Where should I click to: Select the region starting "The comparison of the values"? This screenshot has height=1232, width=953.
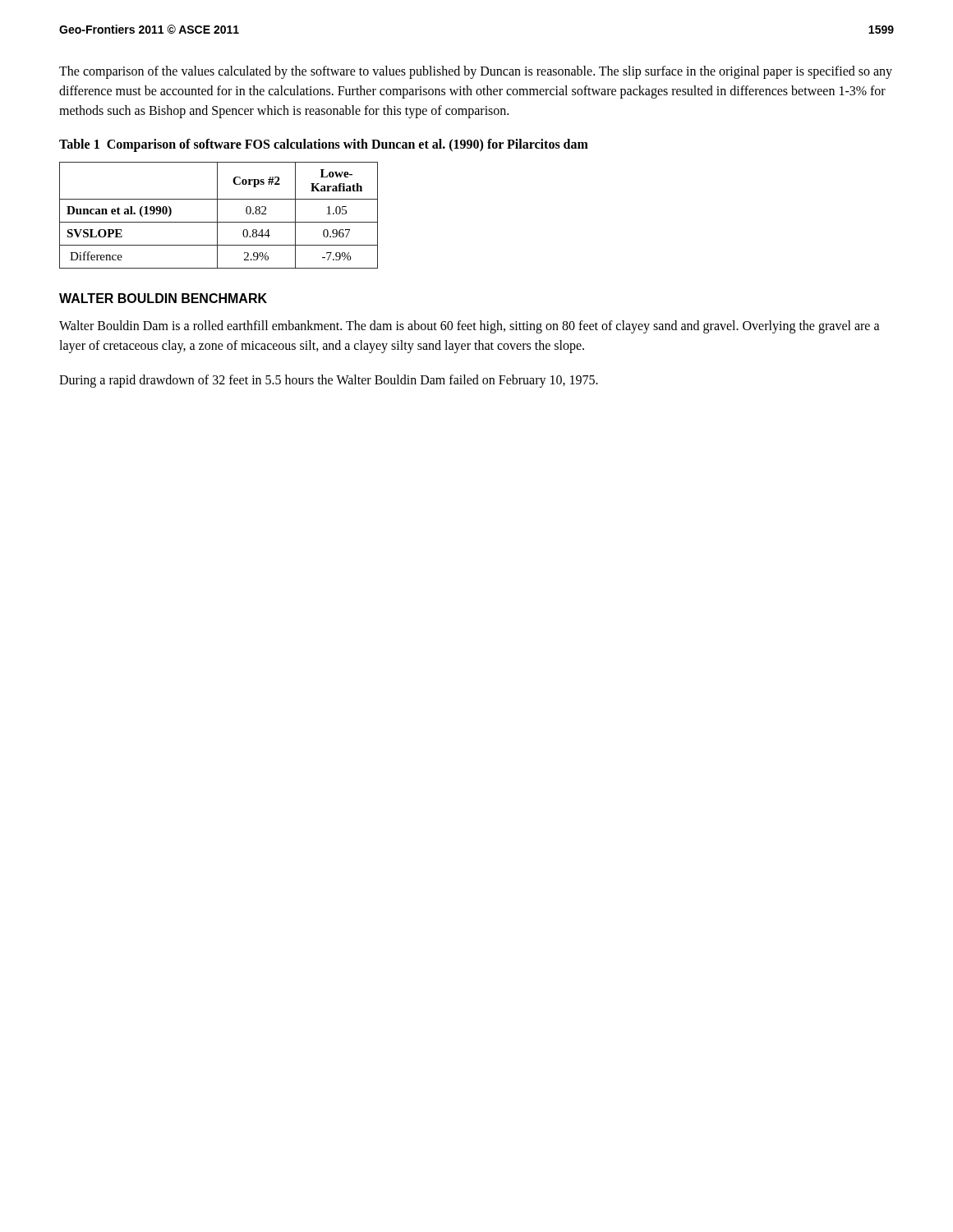476,91
